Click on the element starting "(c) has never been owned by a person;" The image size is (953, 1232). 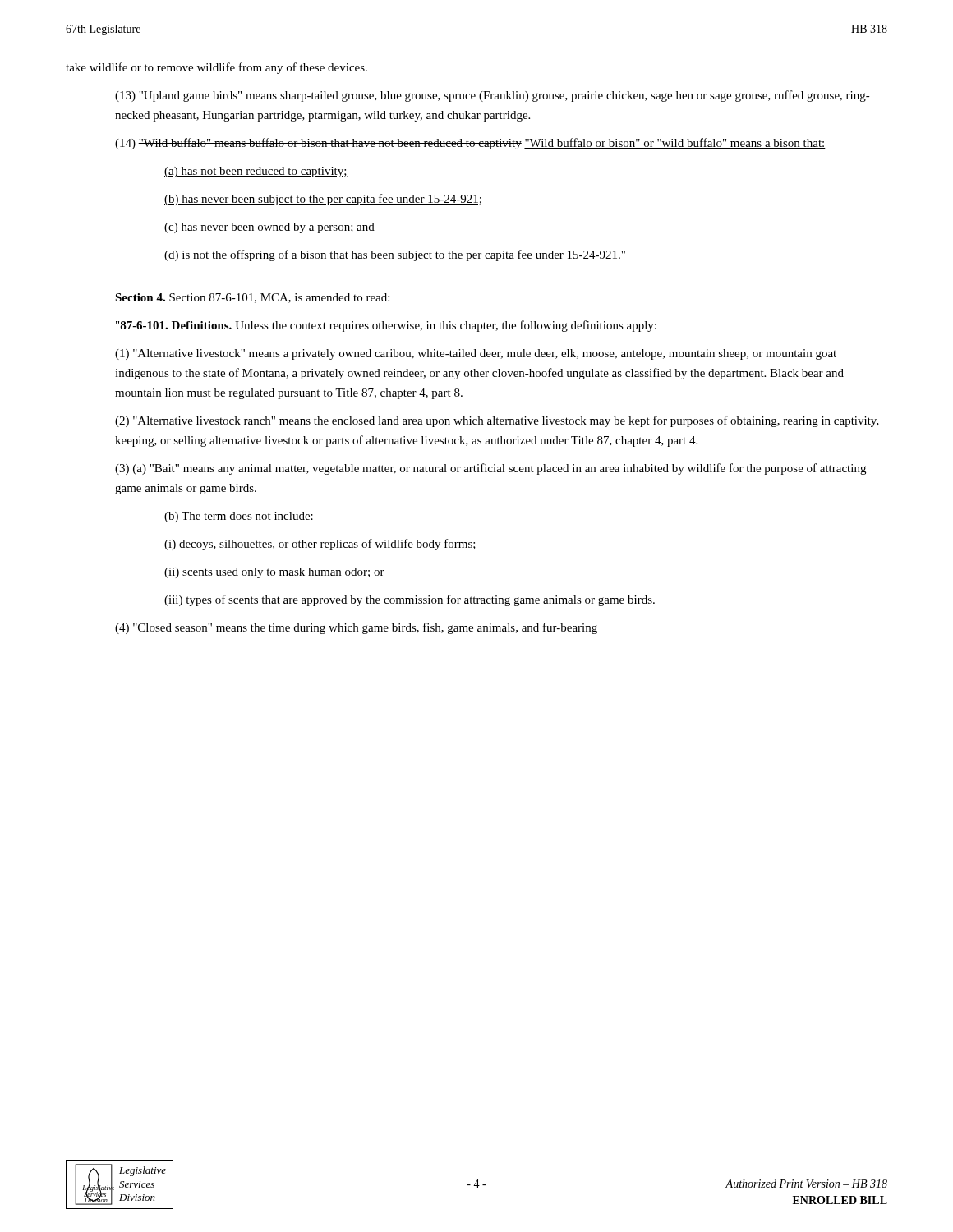tap(269, 228)
